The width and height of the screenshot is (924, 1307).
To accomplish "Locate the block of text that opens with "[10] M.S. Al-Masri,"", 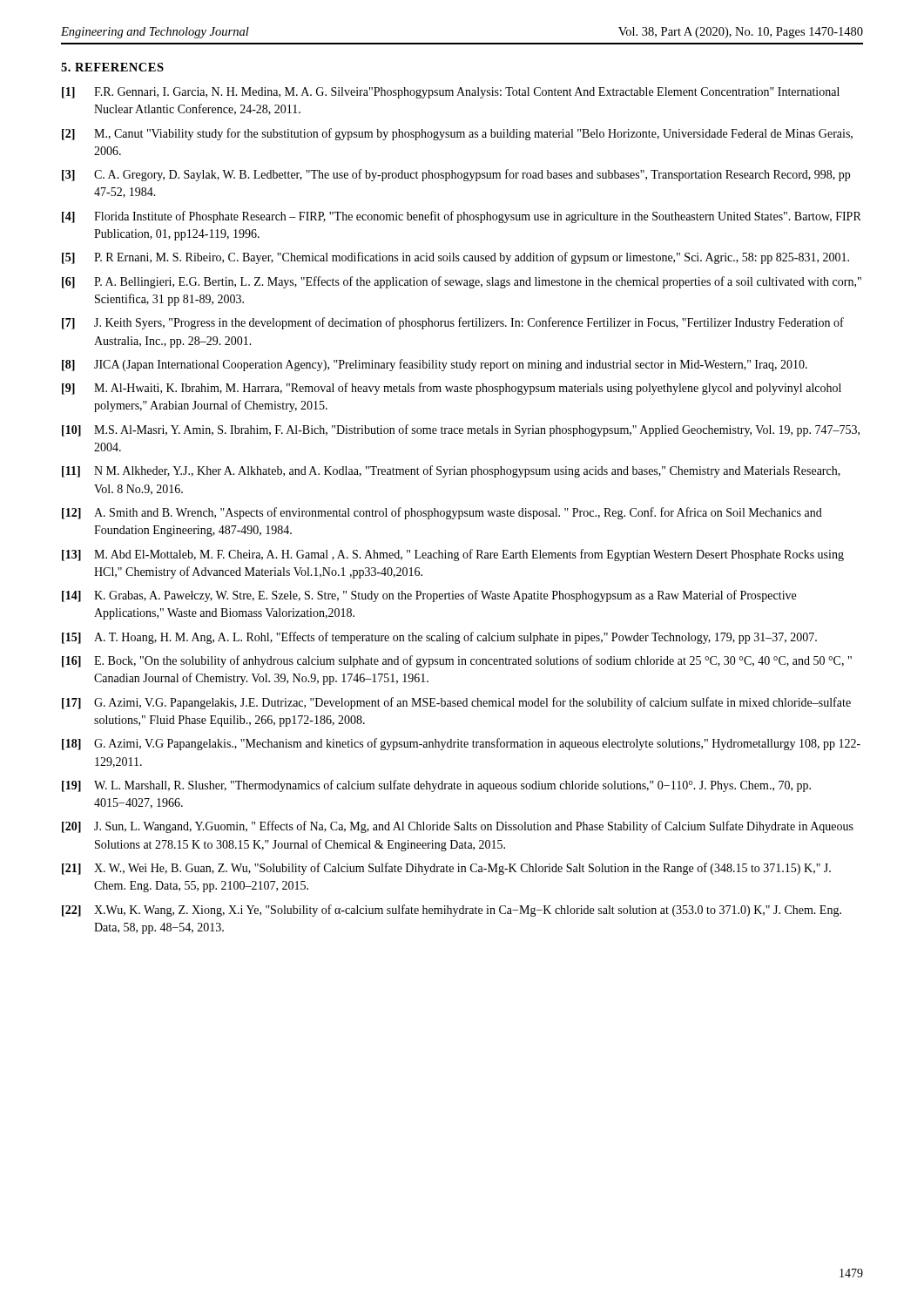I will 462,439.
